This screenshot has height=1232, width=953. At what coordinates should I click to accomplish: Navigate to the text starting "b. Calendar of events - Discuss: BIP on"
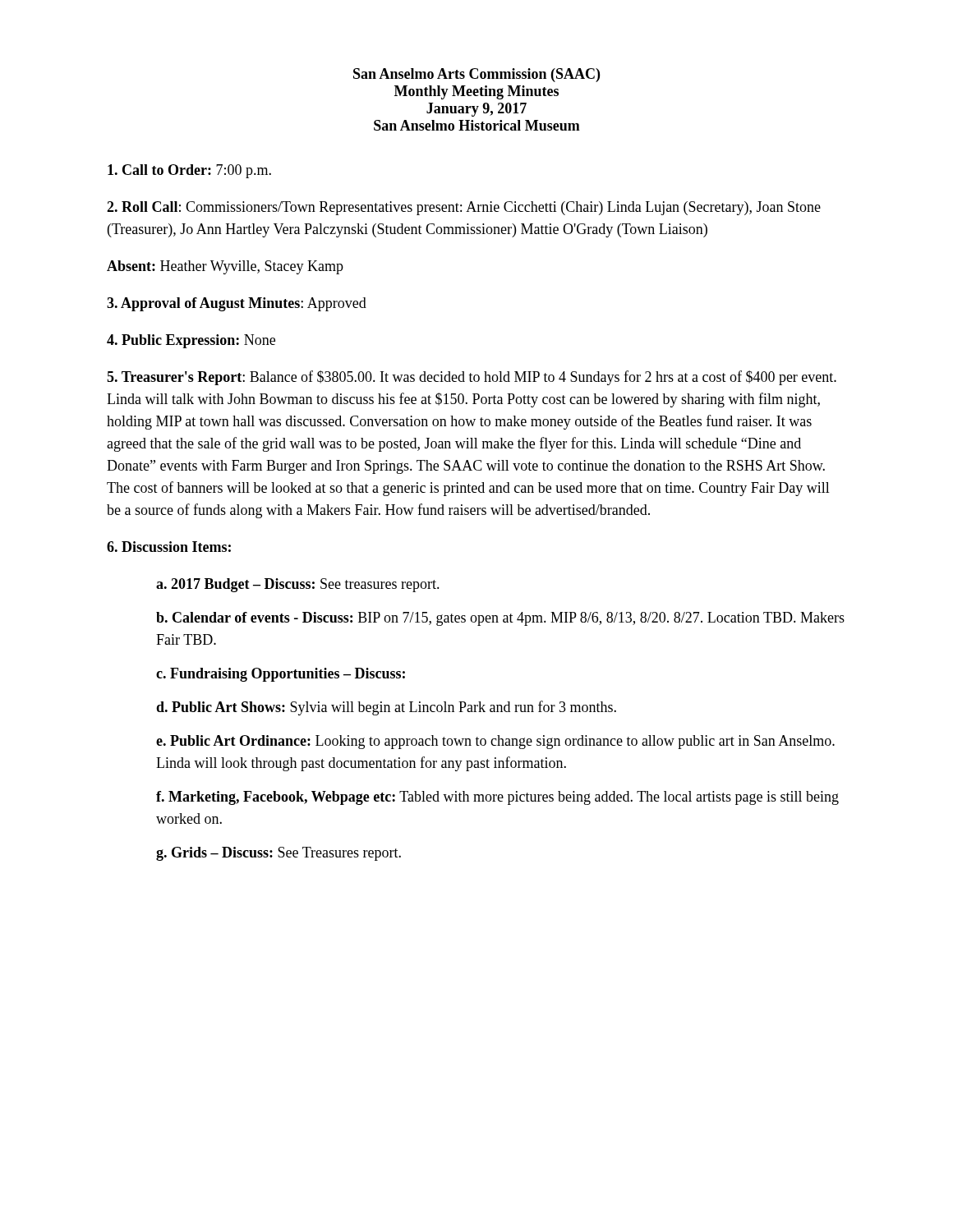pos(500,629)
